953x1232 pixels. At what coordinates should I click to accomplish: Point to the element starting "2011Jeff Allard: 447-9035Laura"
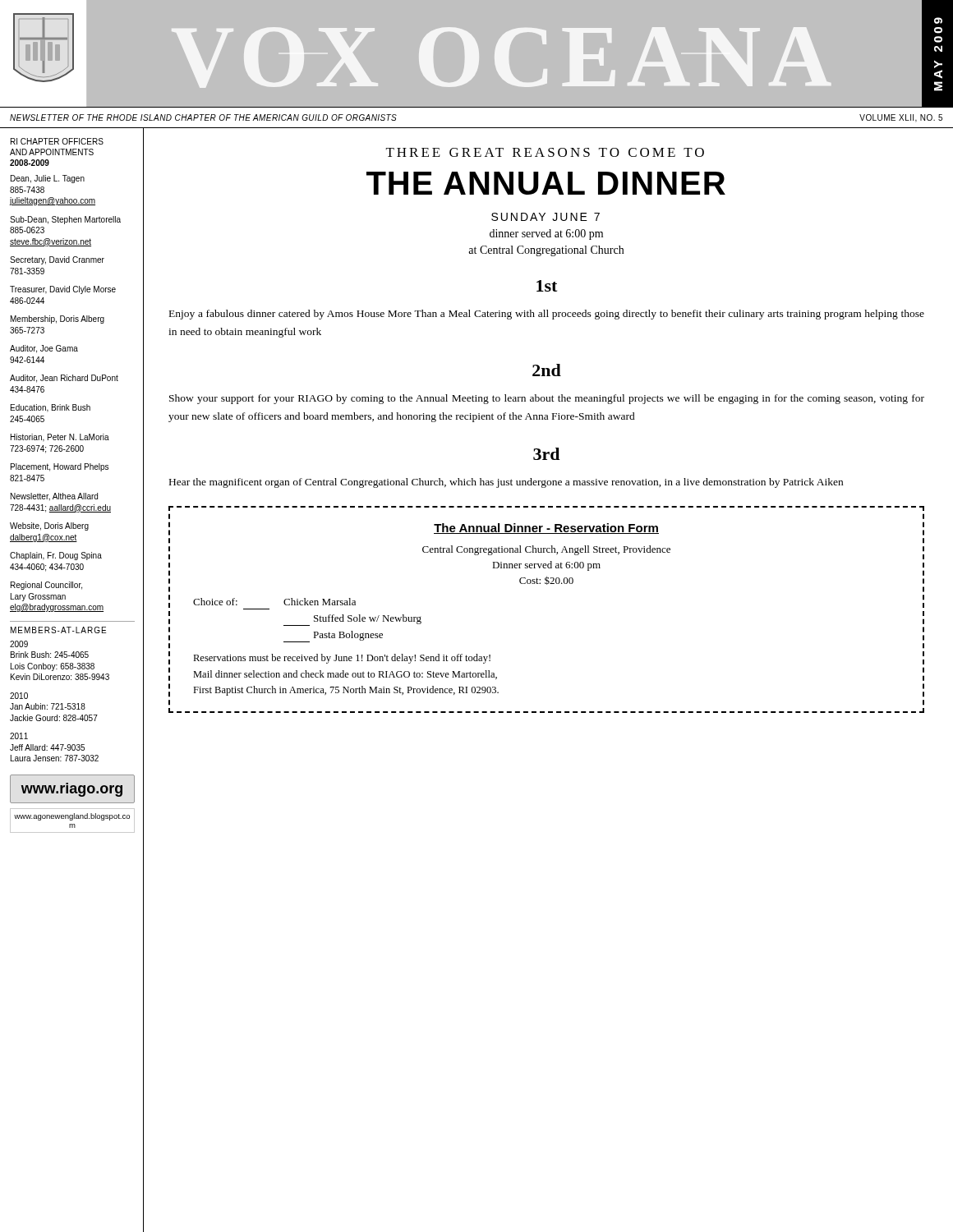pyautogui.click(x=54, y=747)
